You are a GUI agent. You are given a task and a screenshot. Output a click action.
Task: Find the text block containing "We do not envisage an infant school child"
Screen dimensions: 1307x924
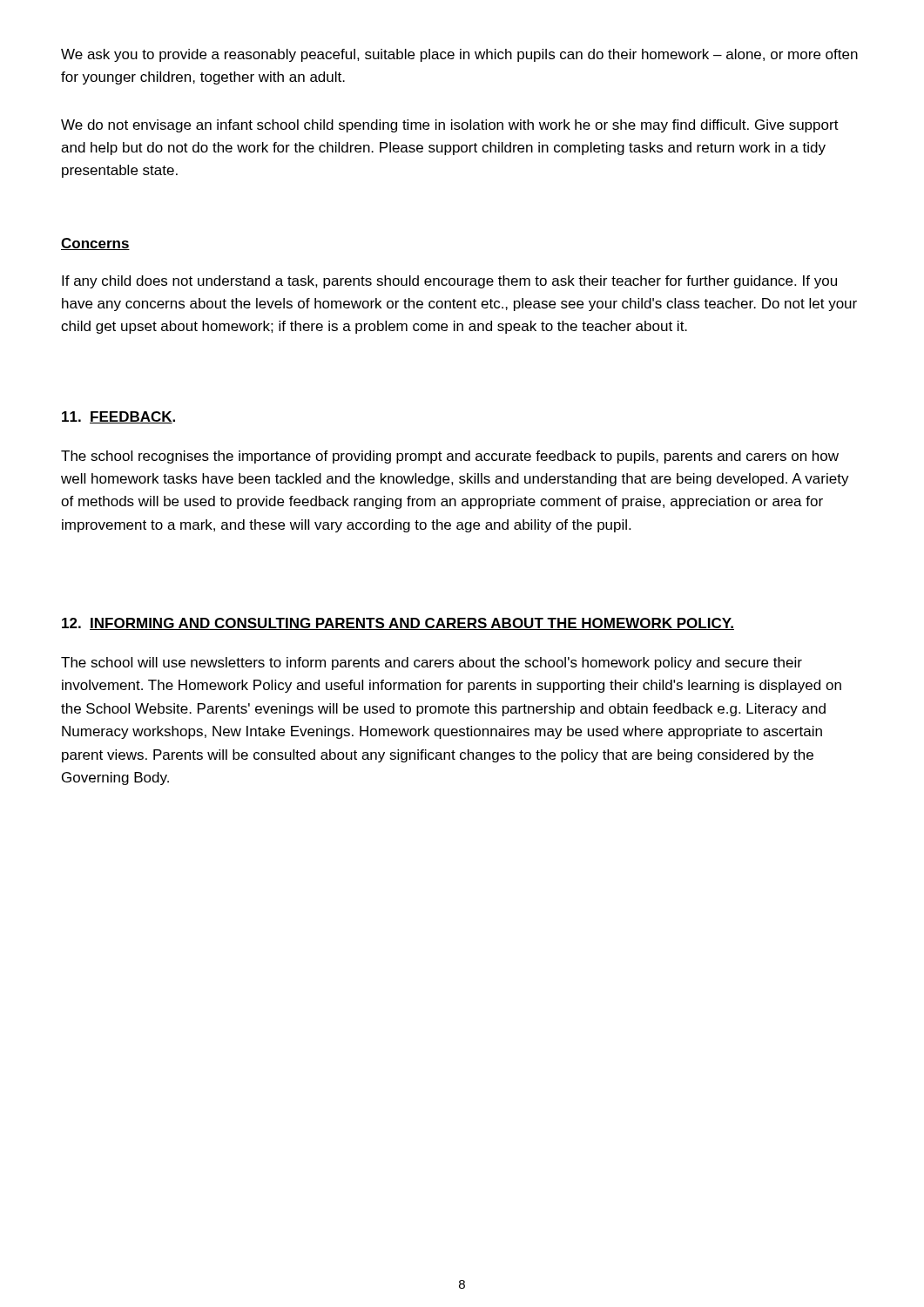click(x=450, y=148)
